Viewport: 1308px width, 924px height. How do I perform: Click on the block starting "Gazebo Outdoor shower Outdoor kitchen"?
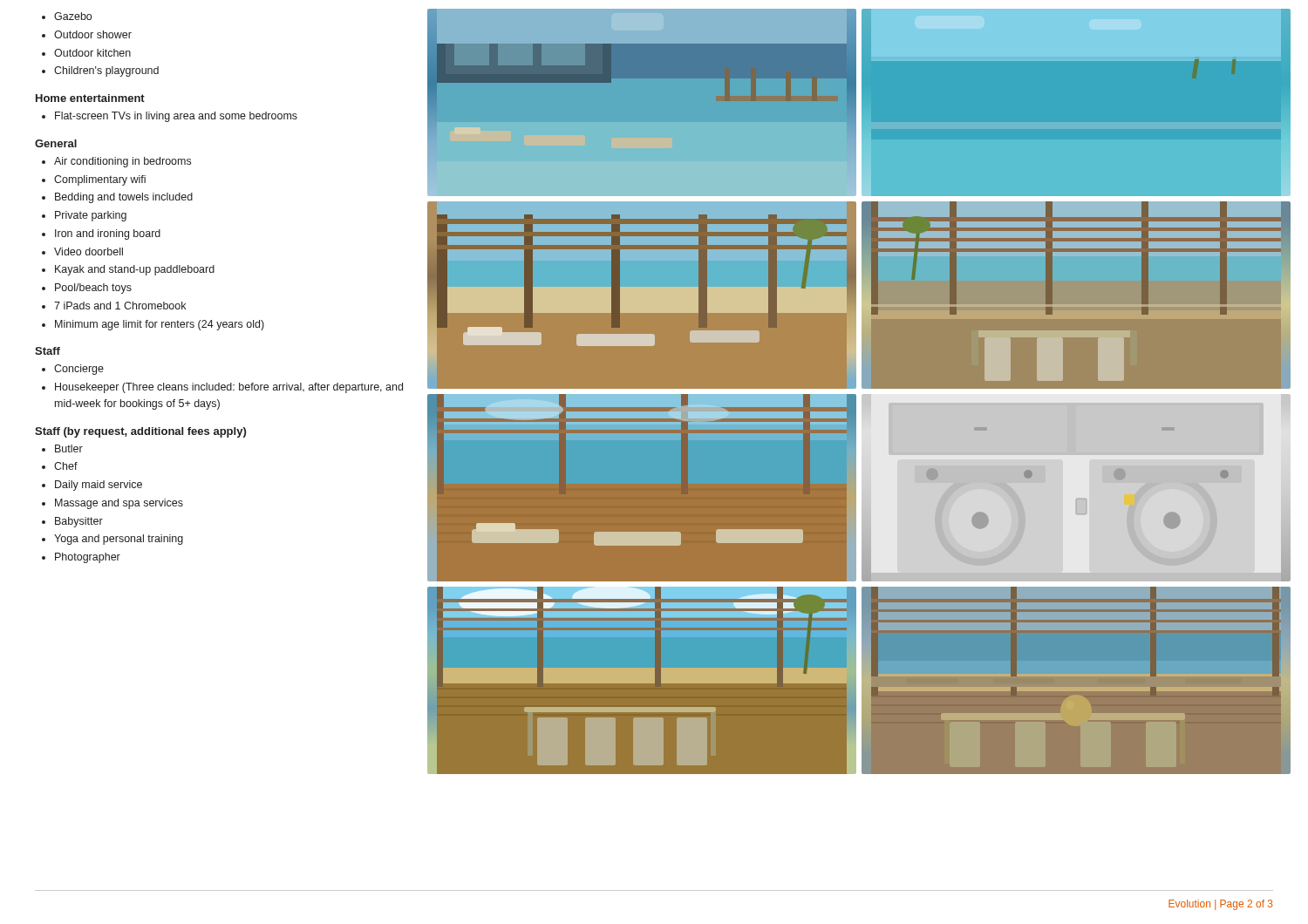tap(67, 16)
